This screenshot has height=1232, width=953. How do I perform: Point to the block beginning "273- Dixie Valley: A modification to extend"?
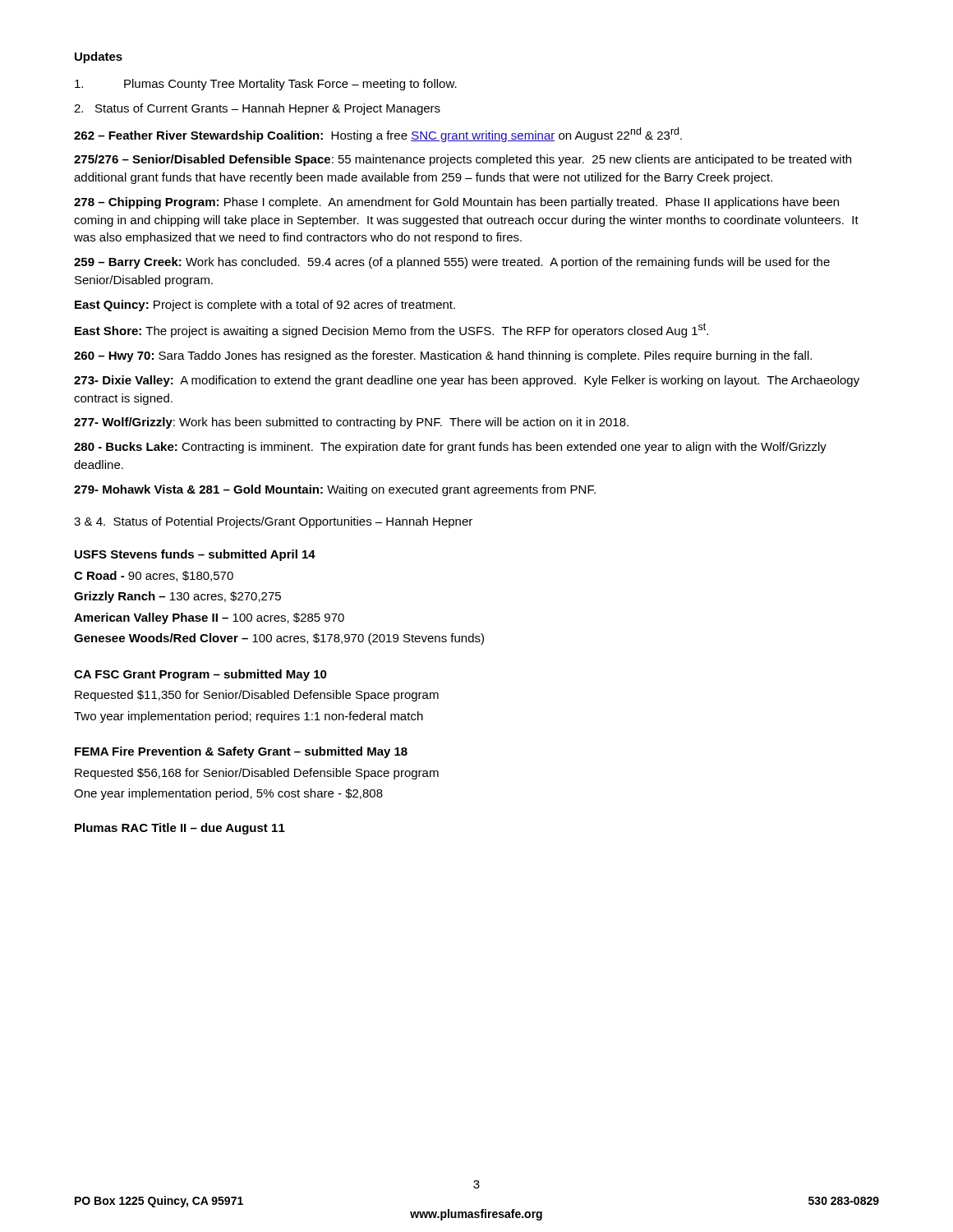(467, 389)
